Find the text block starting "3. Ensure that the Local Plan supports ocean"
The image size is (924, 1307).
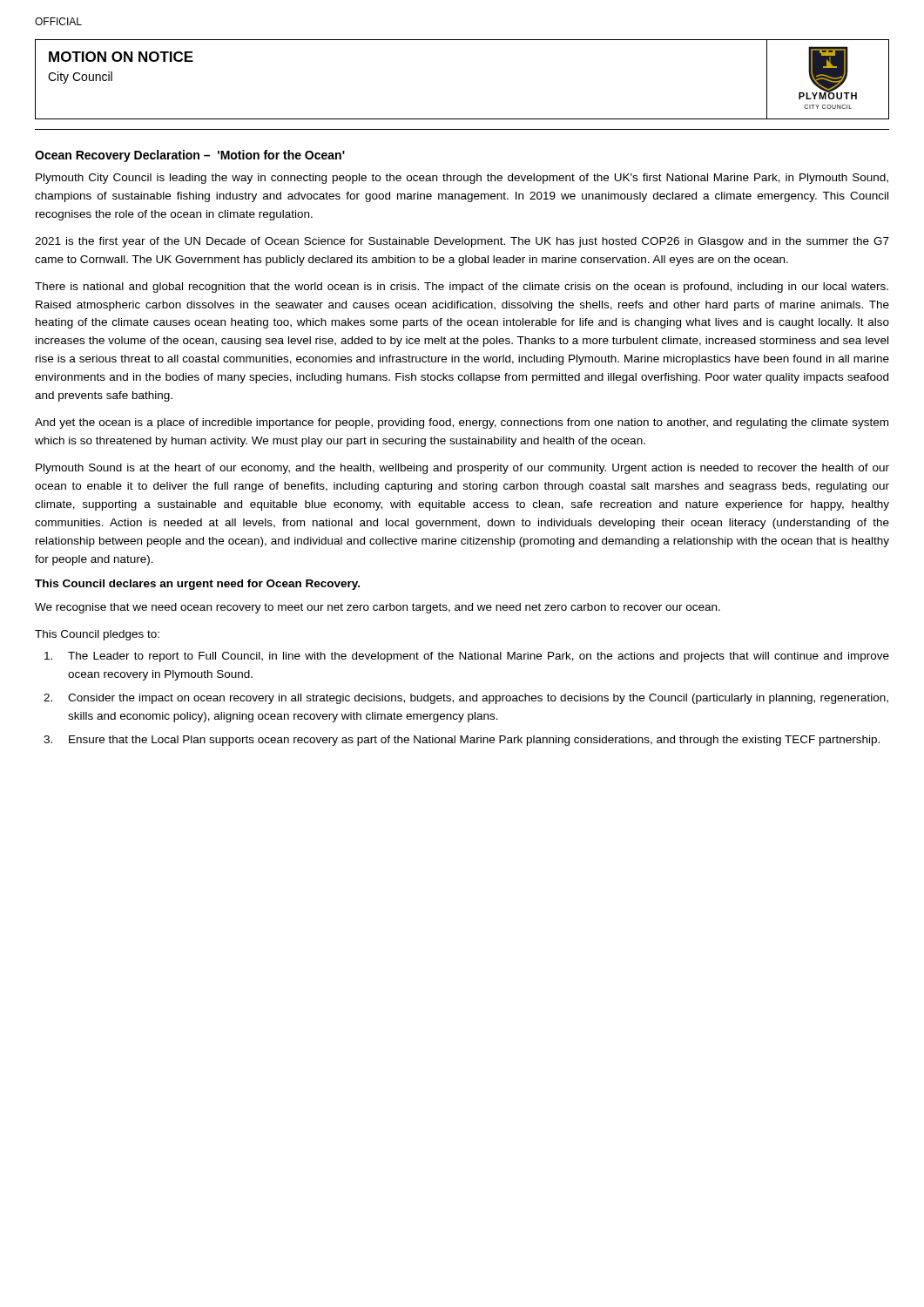click(x=466, y=740)
